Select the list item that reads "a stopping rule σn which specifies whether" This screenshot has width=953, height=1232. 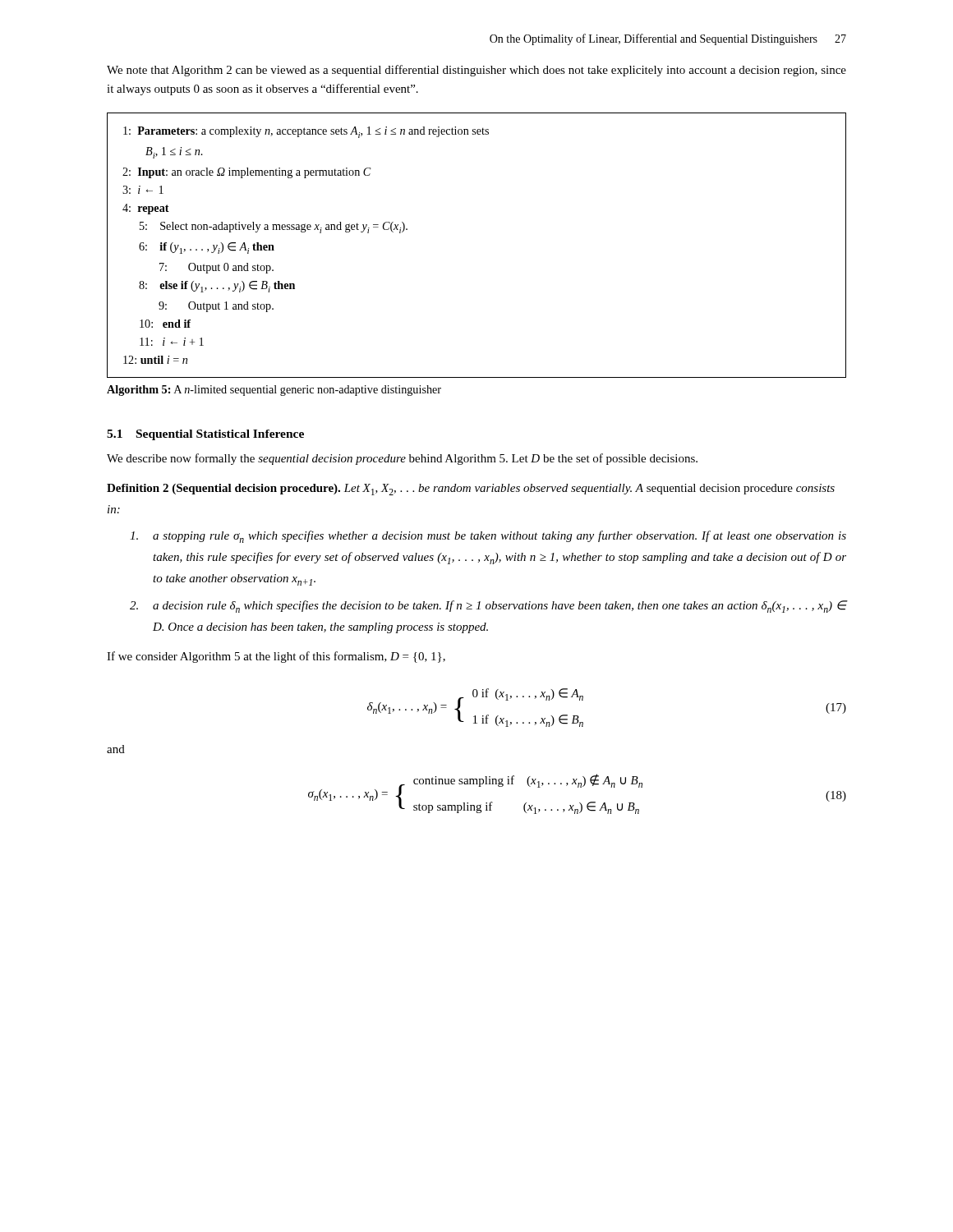pyautogui.click(x=488, y=558)
